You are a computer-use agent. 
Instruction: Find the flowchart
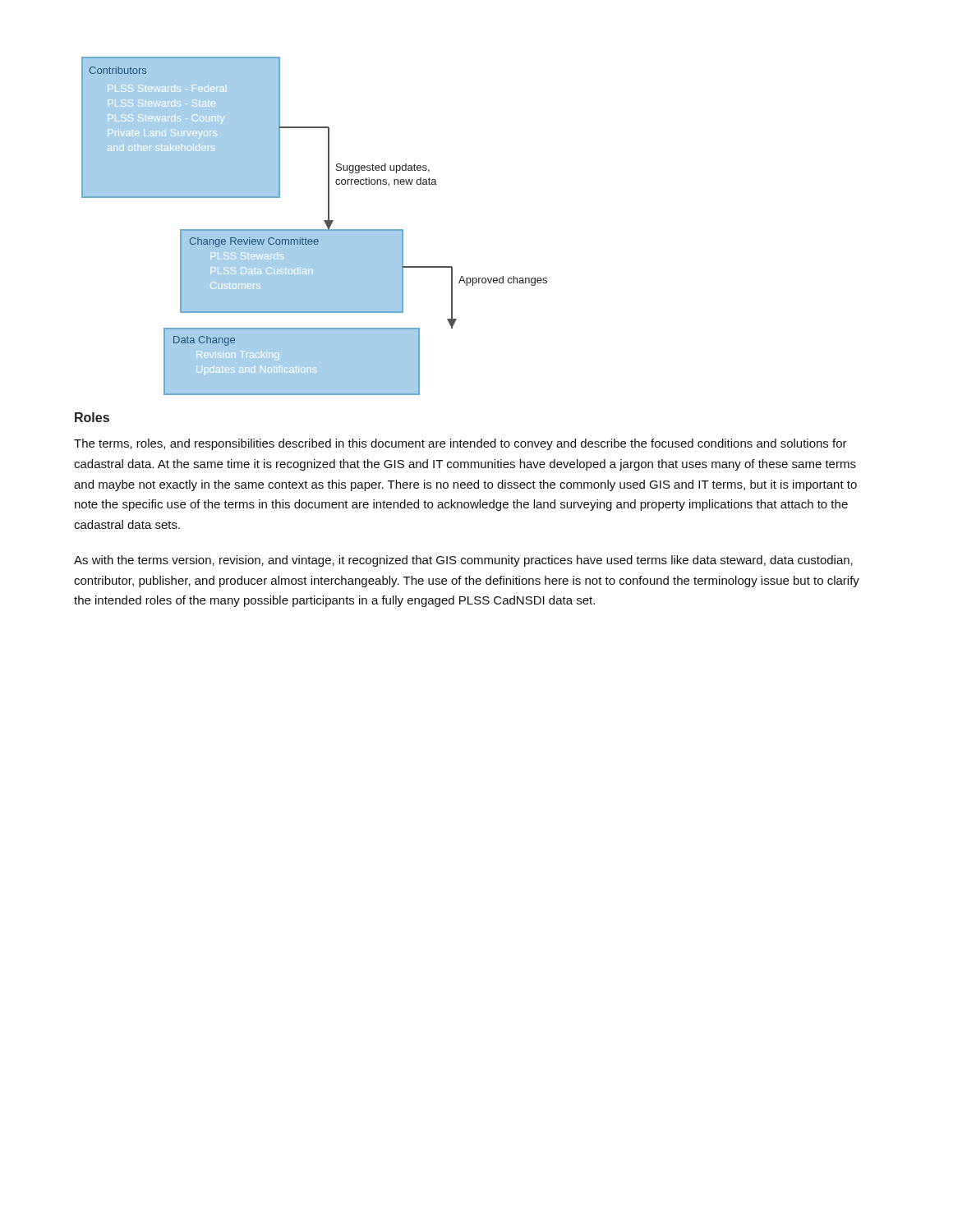click(x=337, y=226)
